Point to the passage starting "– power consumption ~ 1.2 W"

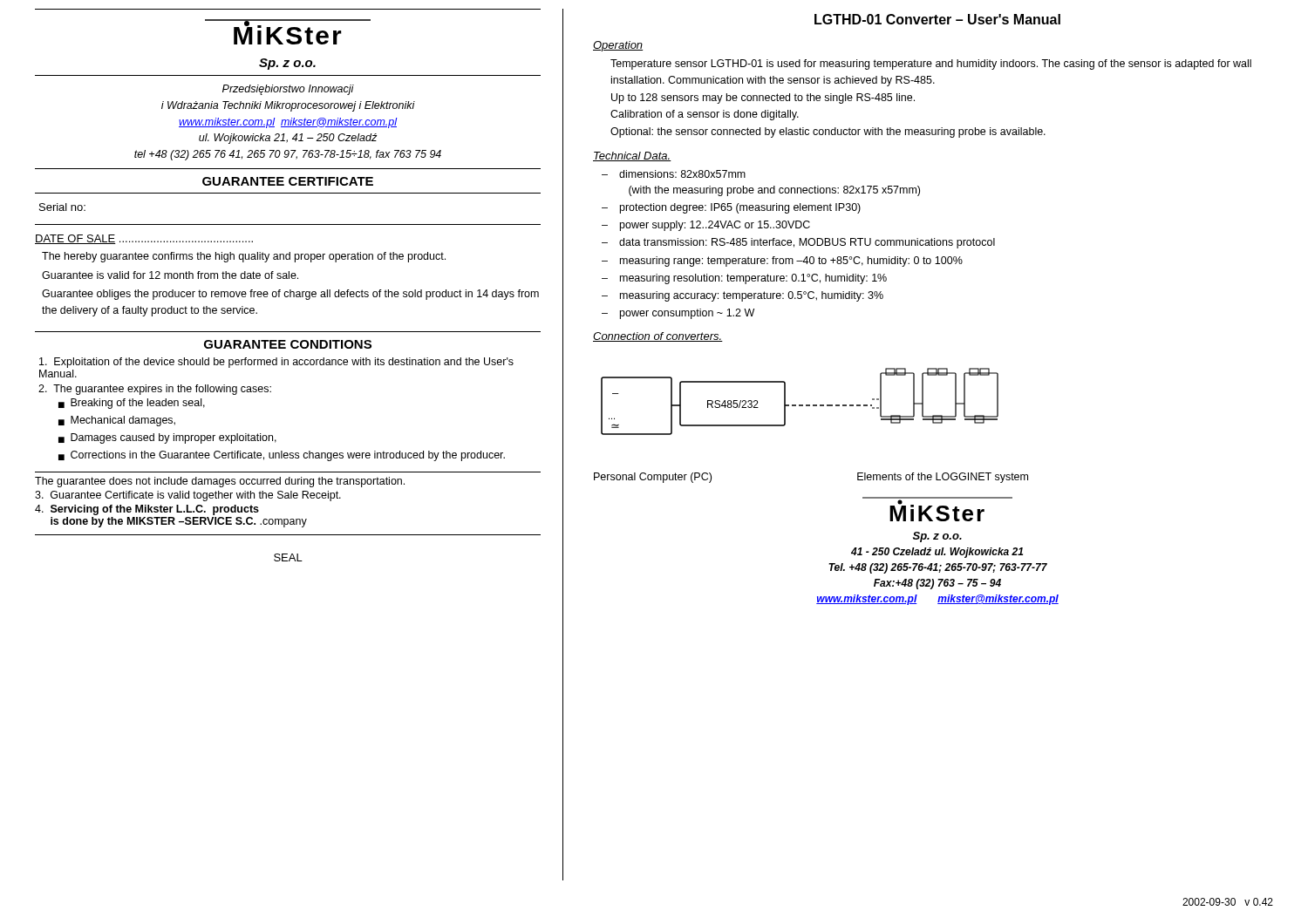[678, 313]
